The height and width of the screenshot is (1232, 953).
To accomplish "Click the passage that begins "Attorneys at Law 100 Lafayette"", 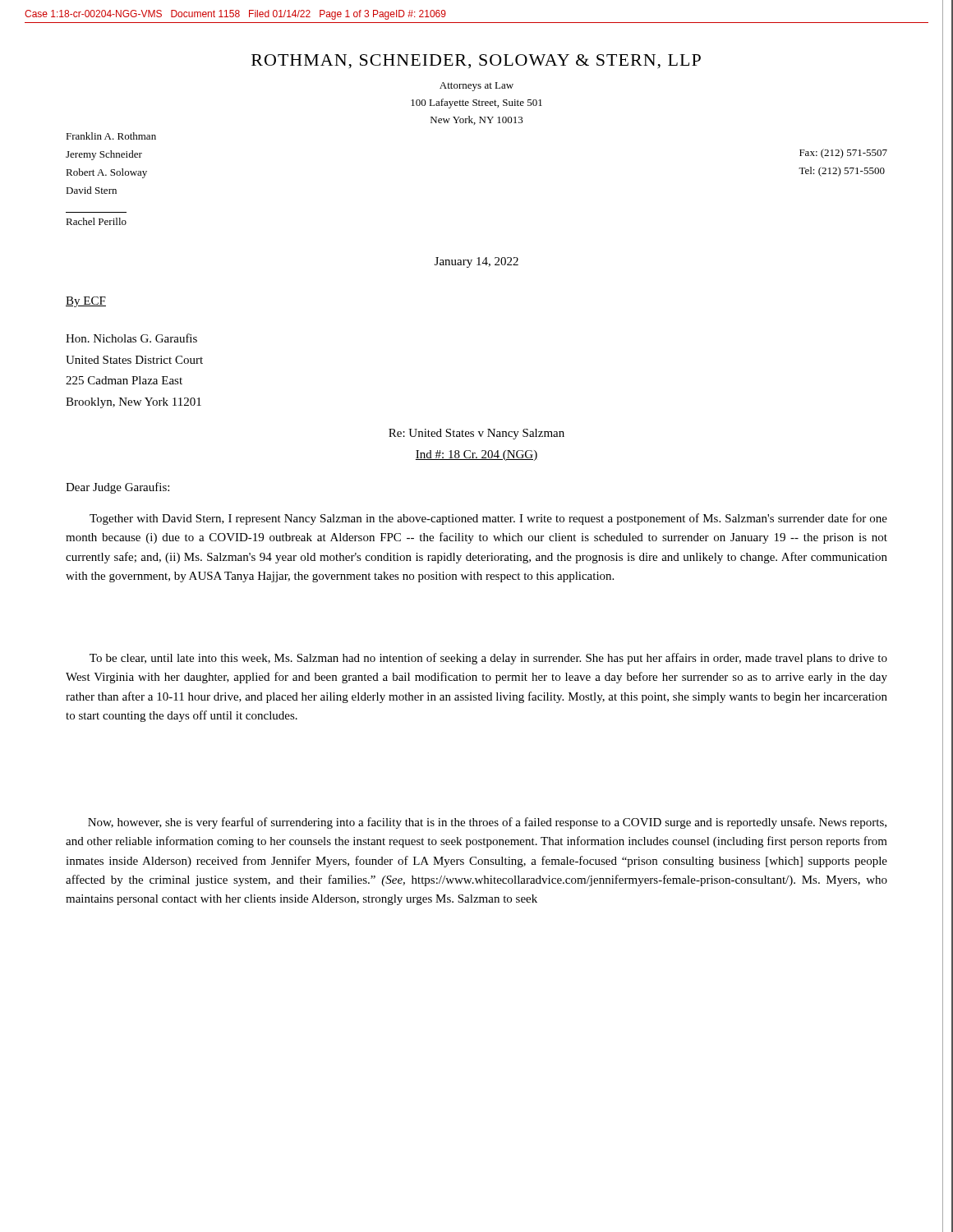I will [476, 102].
